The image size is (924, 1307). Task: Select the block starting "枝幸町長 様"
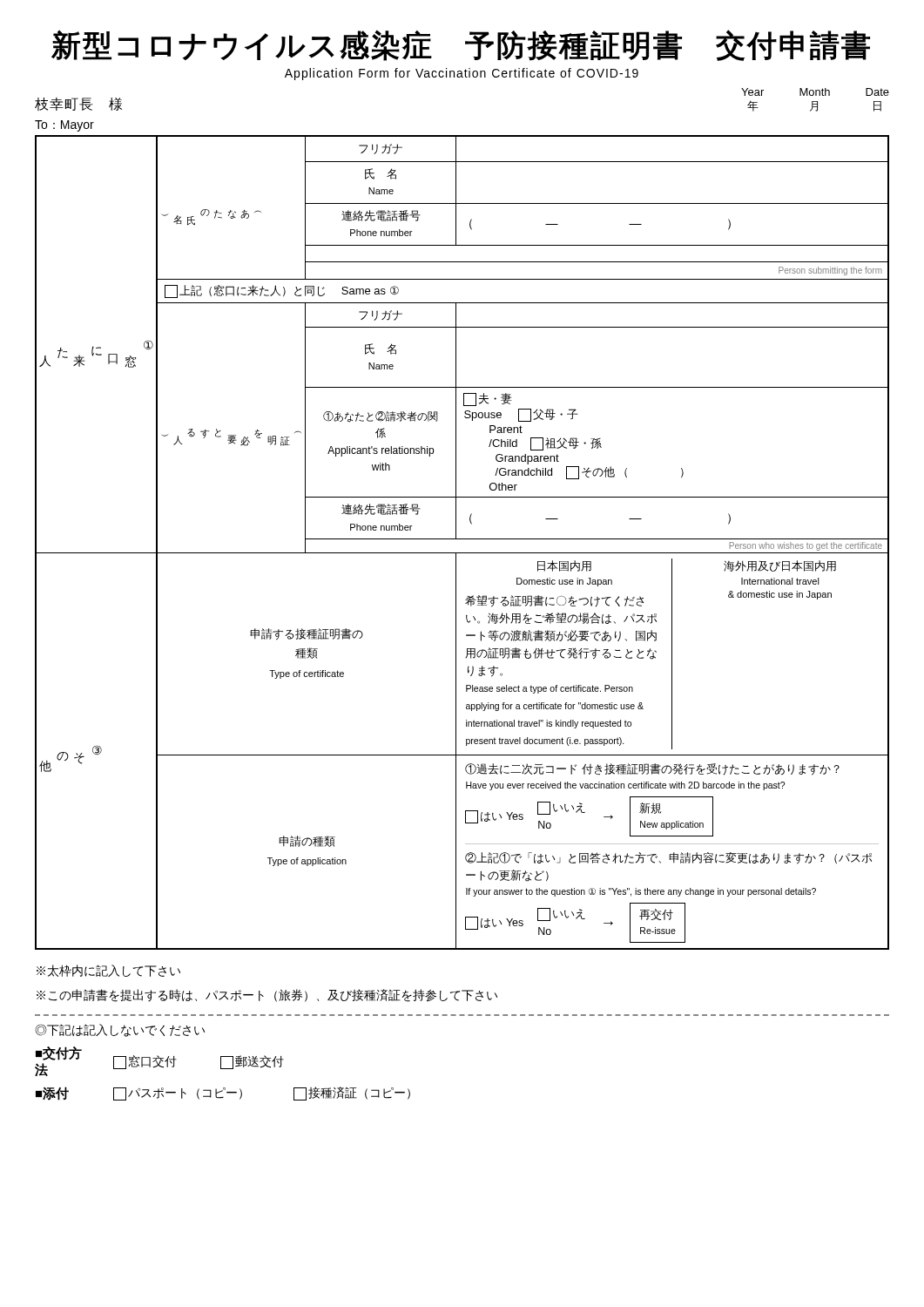[x=79, y=104]
